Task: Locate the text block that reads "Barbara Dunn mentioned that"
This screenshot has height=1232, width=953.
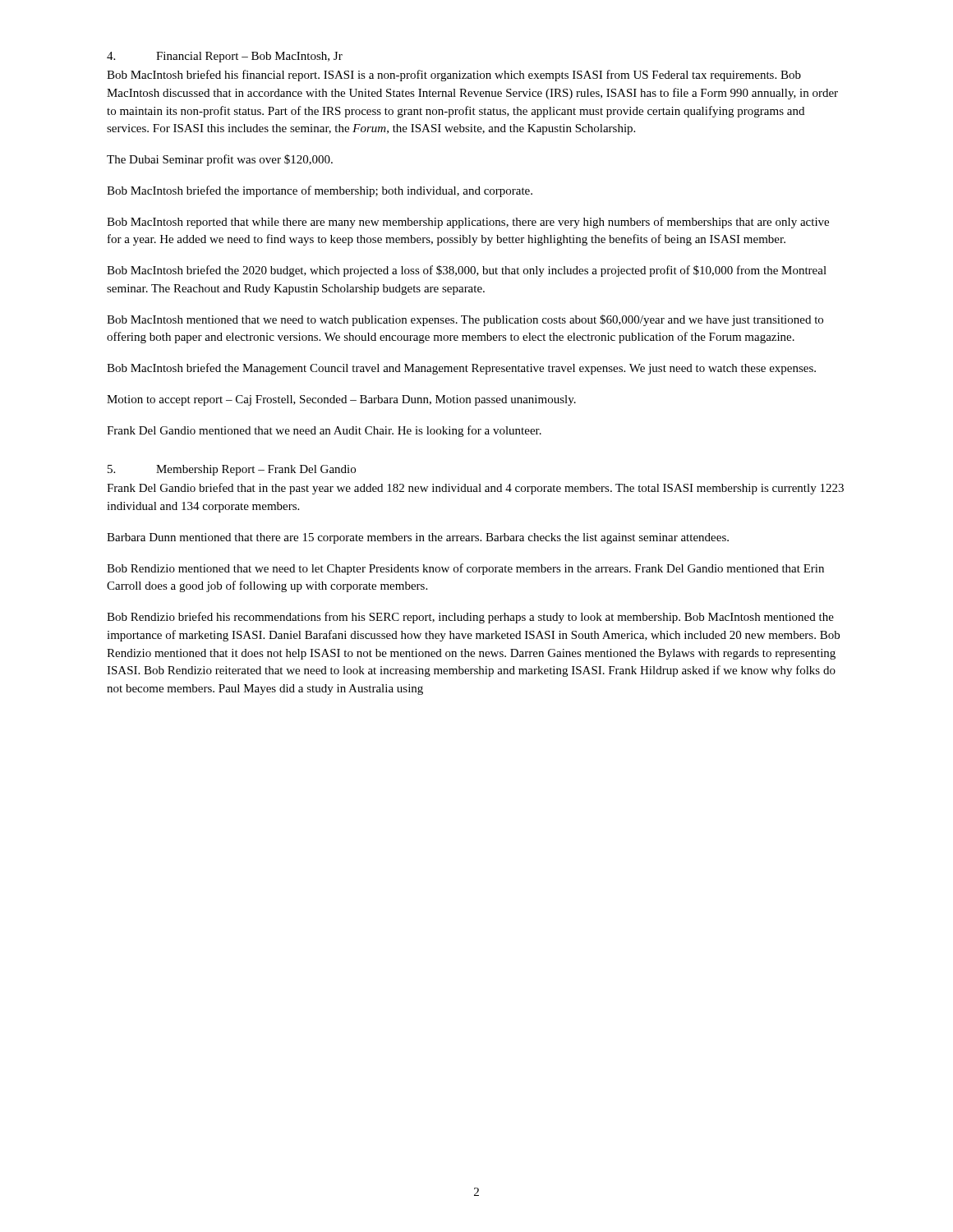Action: tap(476, 538)
